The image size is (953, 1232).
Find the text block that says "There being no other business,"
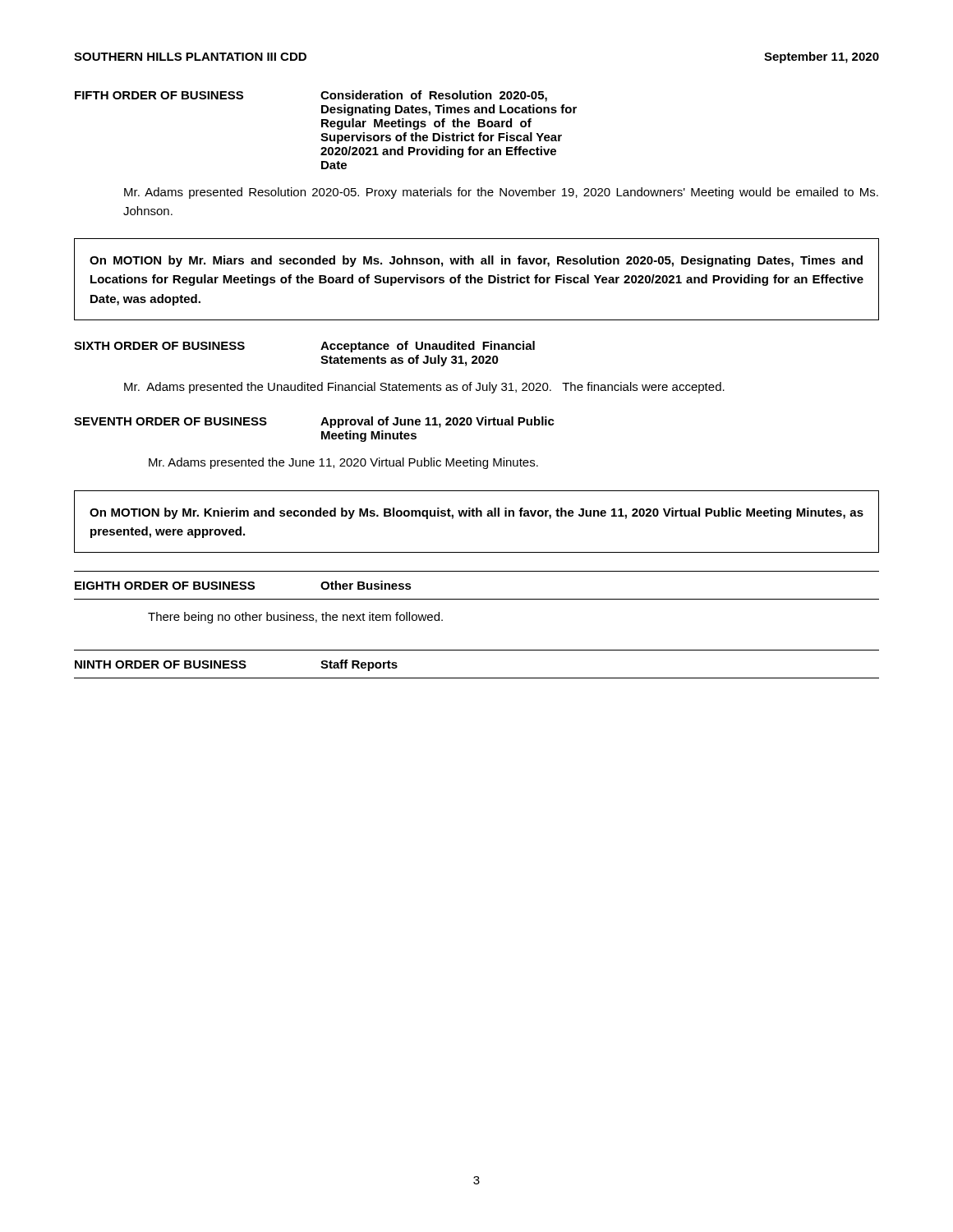click(296, 617)
